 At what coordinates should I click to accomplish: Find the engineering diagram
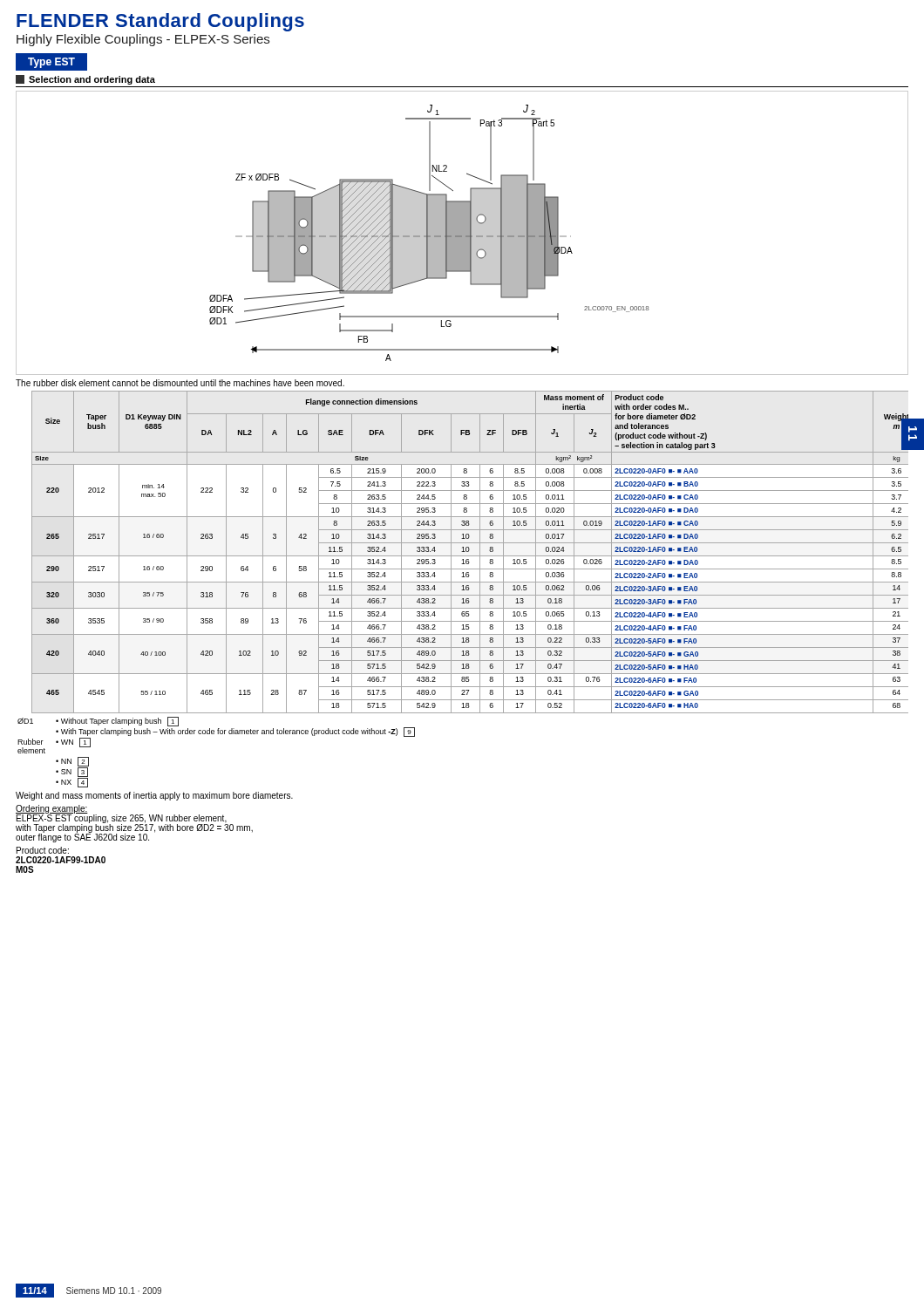(462, 233)
